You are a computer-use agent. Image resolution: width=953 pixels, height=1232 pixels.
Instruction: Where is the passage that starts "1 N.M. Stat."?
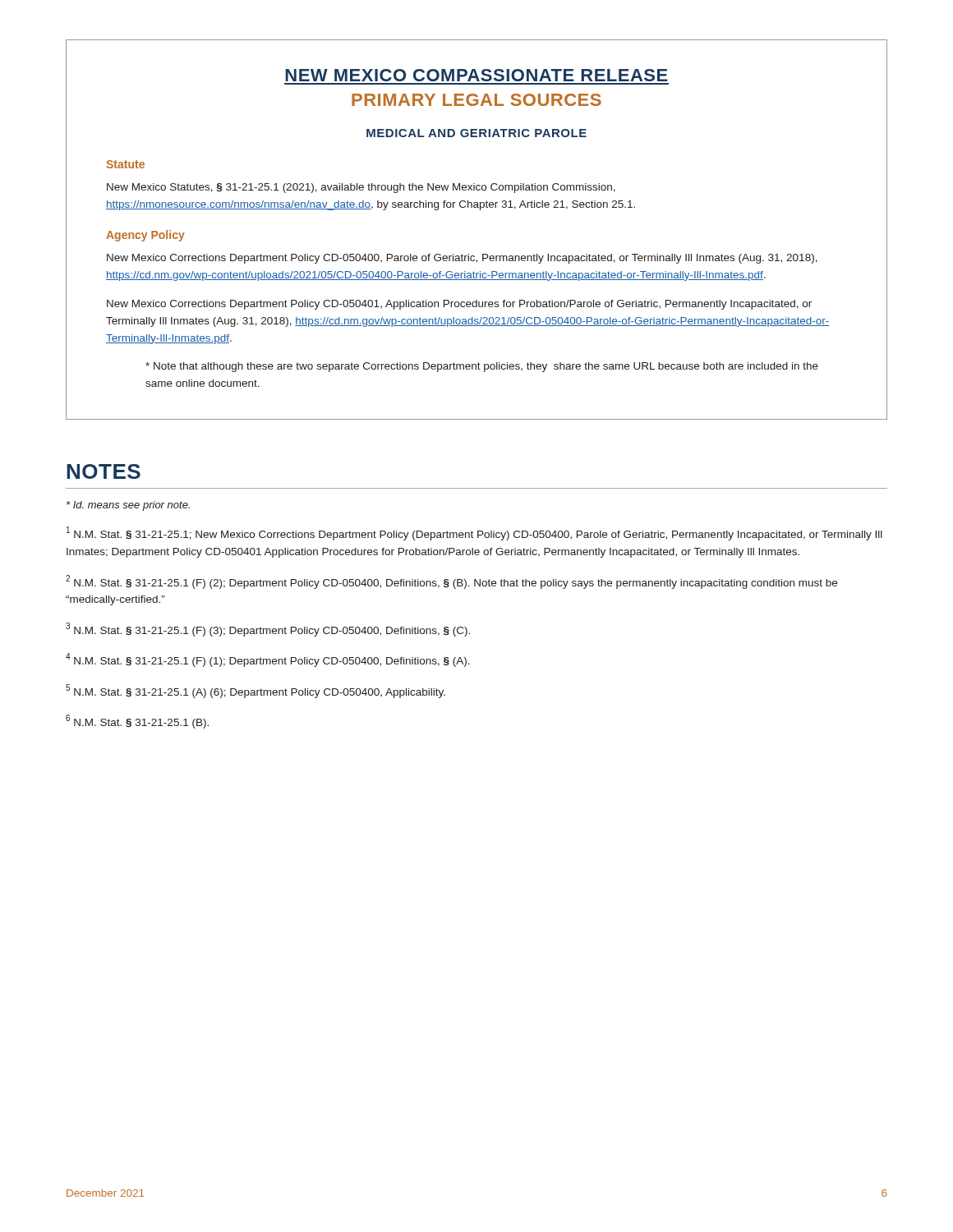pos(474,542)
